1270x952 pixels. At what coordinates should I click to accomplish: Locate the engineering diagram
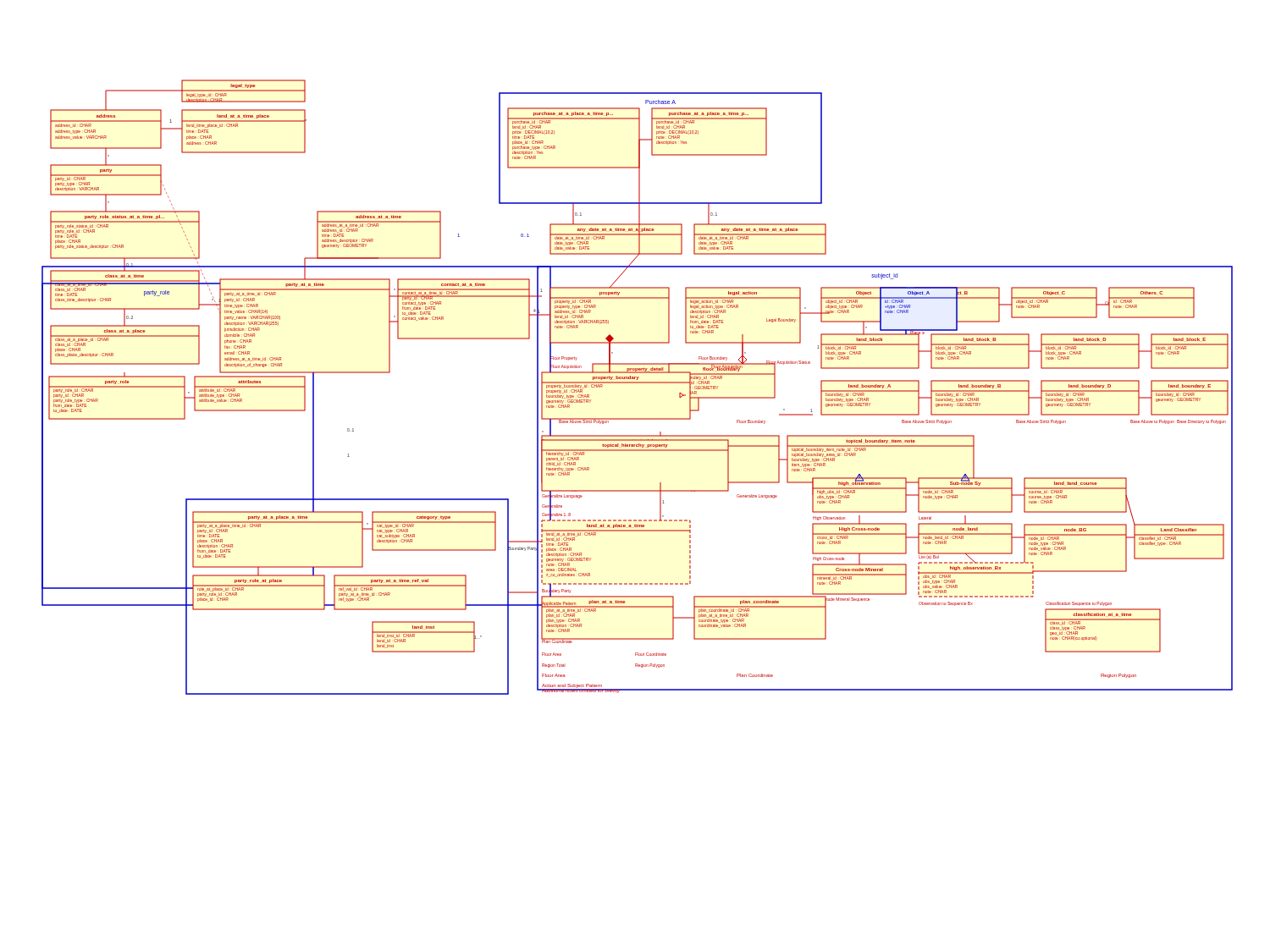(635, 476)
